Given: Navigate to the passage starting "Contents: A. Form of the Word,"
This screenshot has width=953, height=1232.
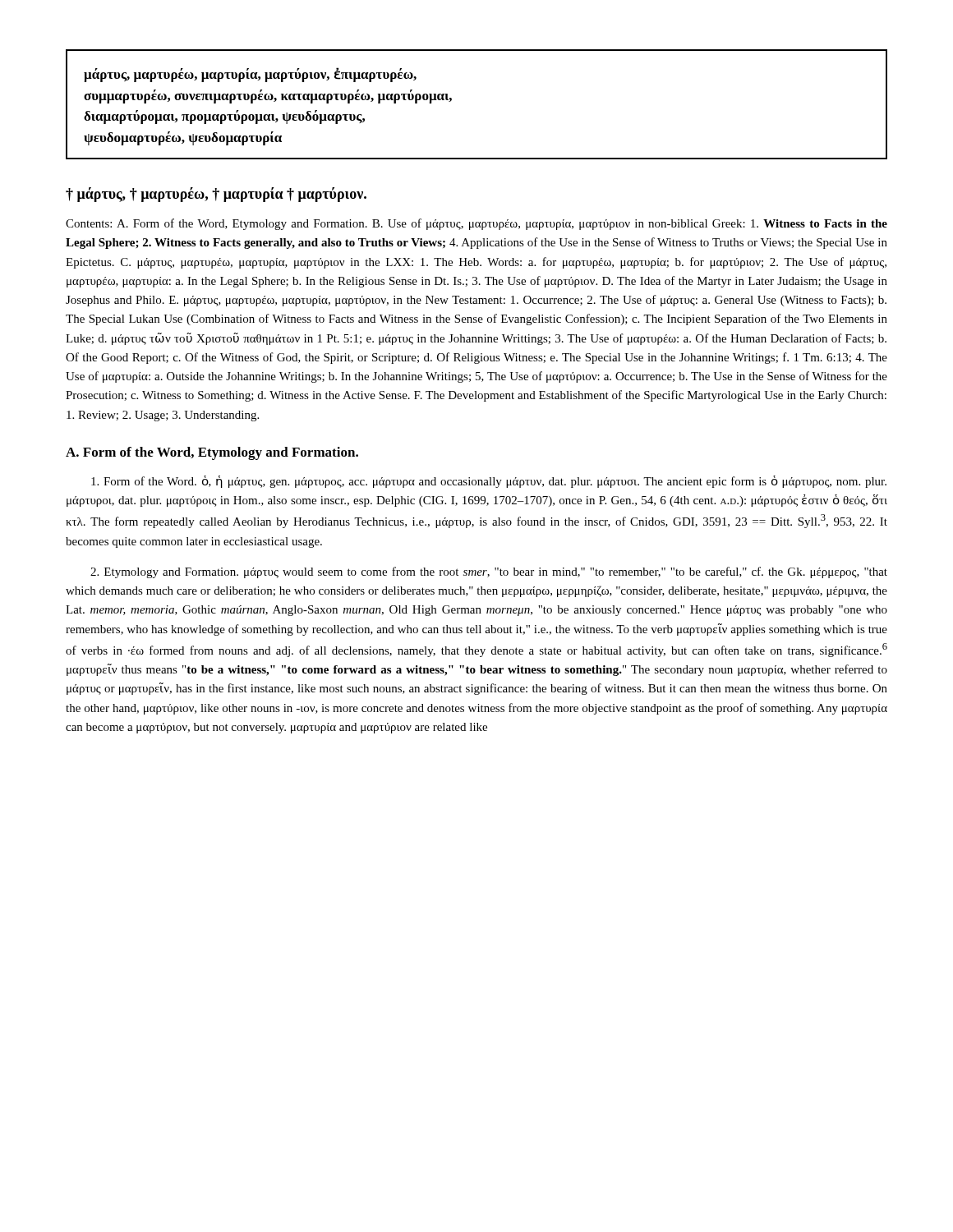Looking at the screenshot, I should (476, 319).
